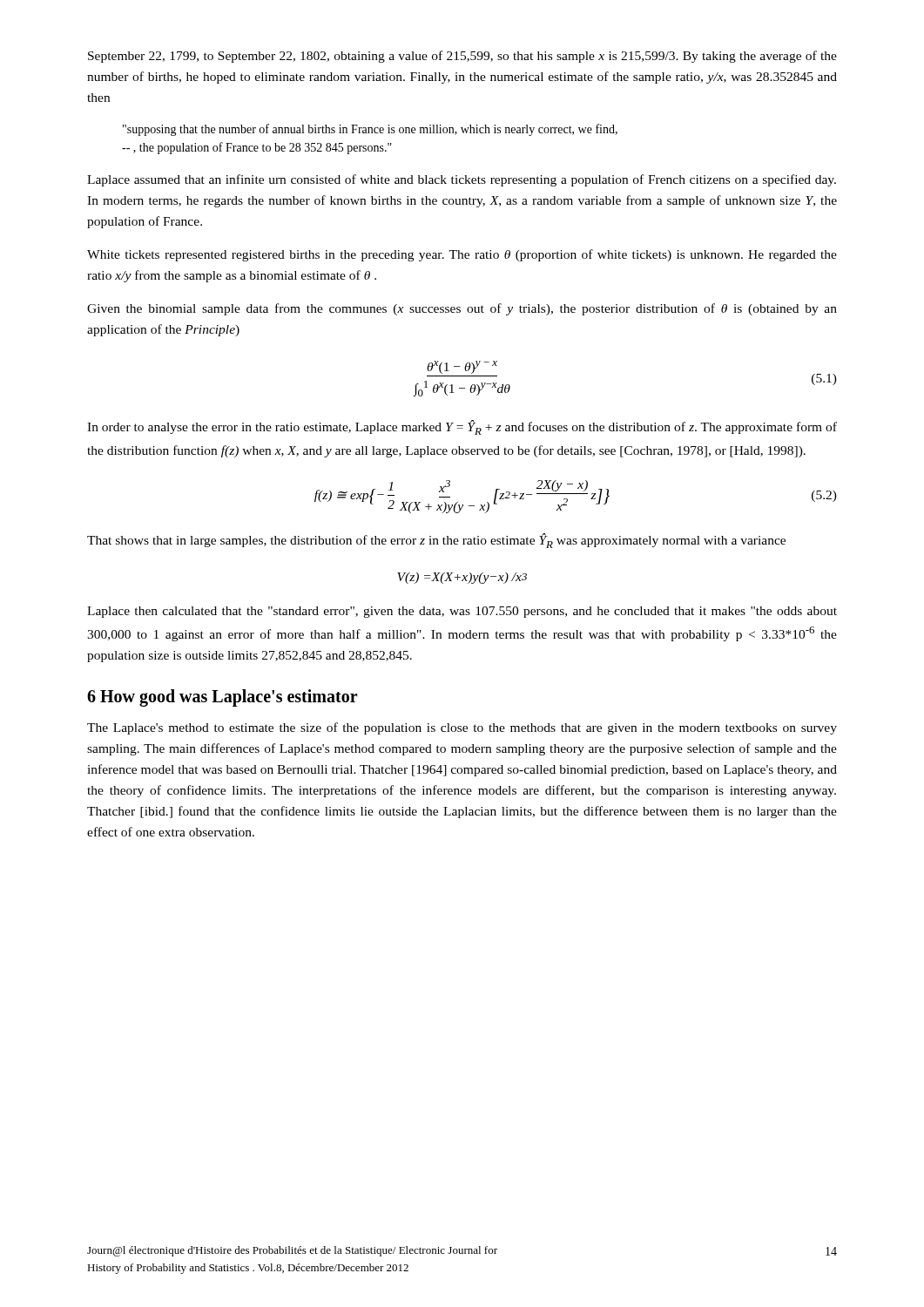Find the element starting "White tickets represented registered births in the"
The width and height of the screenshot is (924, 1307).
tap(462, 265)
